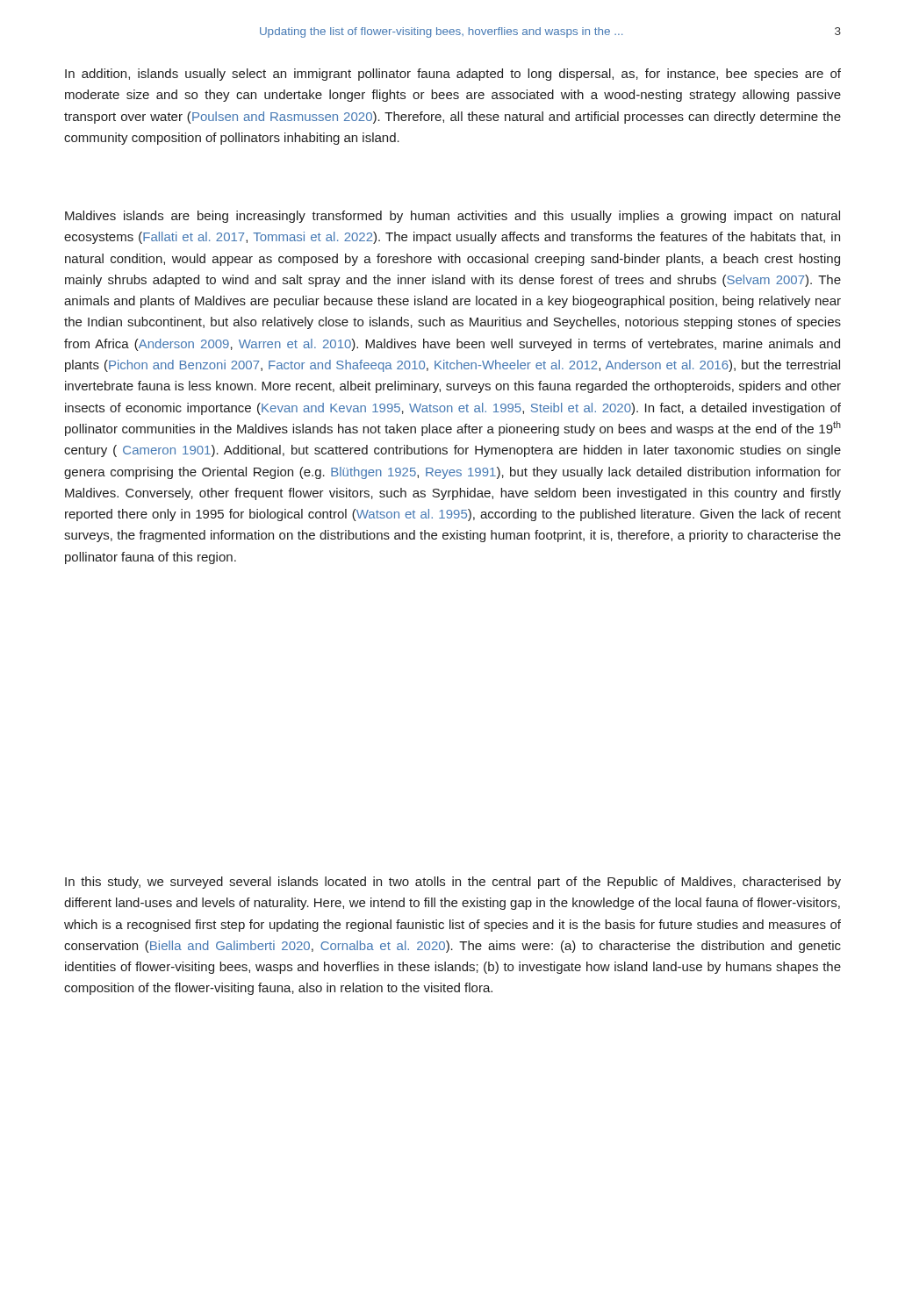905x1316 pixels.
Task: Locate the block of text that opens with "Maldives islands are being"
Action: [x=452, y=387]
